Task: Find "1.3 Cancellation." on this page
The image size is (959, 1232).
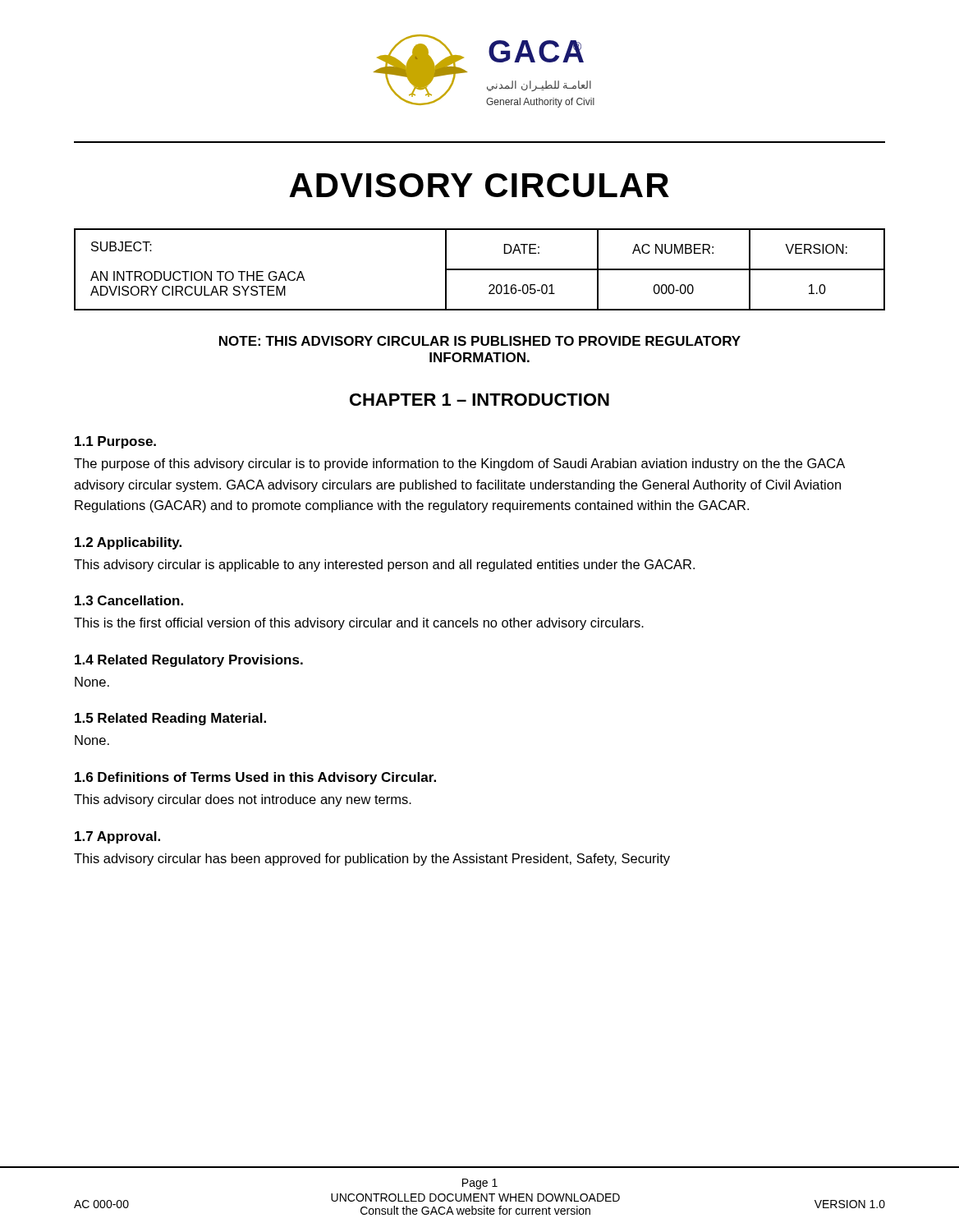Action: coord(129,601)
